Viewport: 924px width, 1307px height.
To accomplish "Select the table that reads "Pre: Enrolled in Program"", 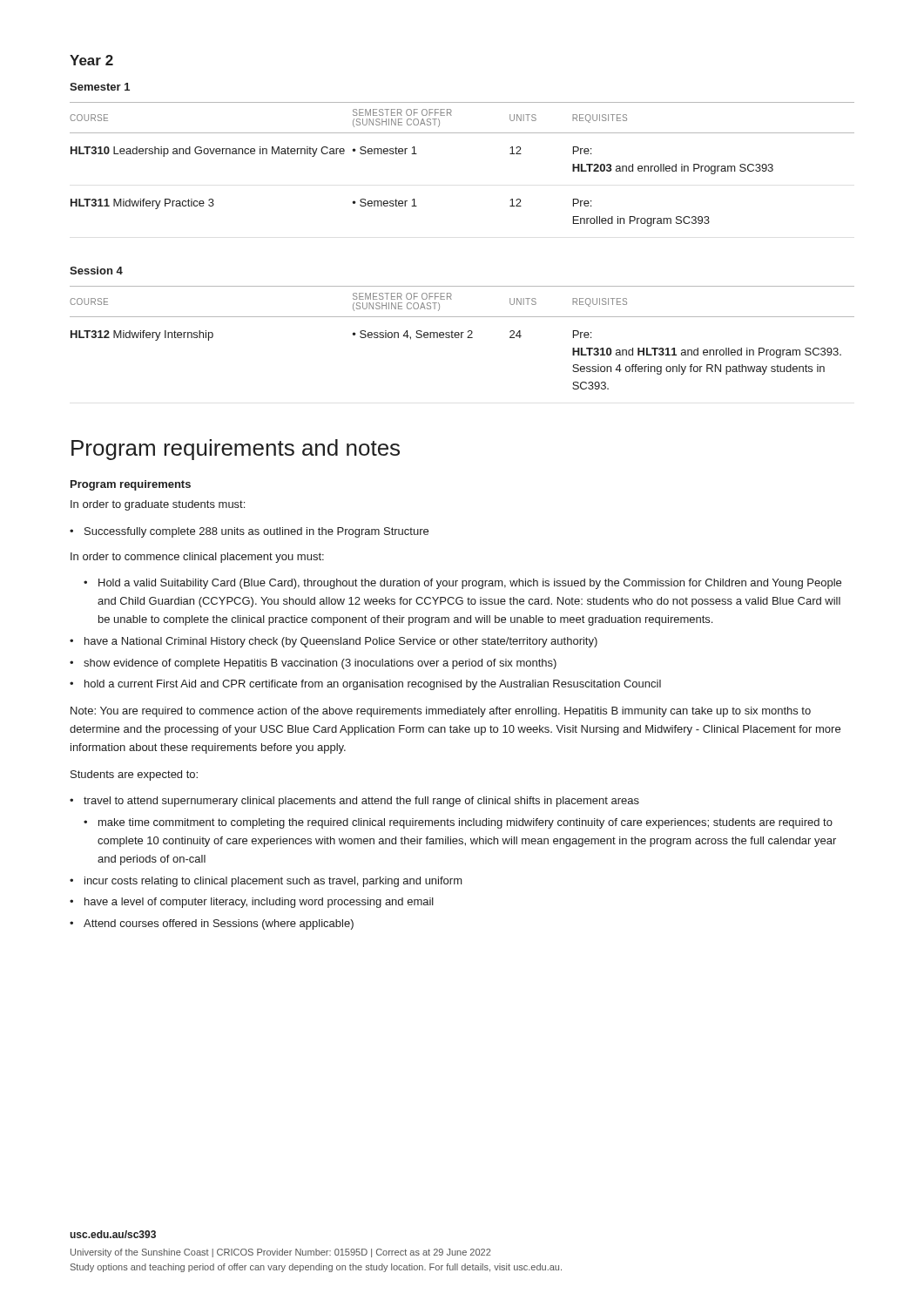I will coord(462,170).
